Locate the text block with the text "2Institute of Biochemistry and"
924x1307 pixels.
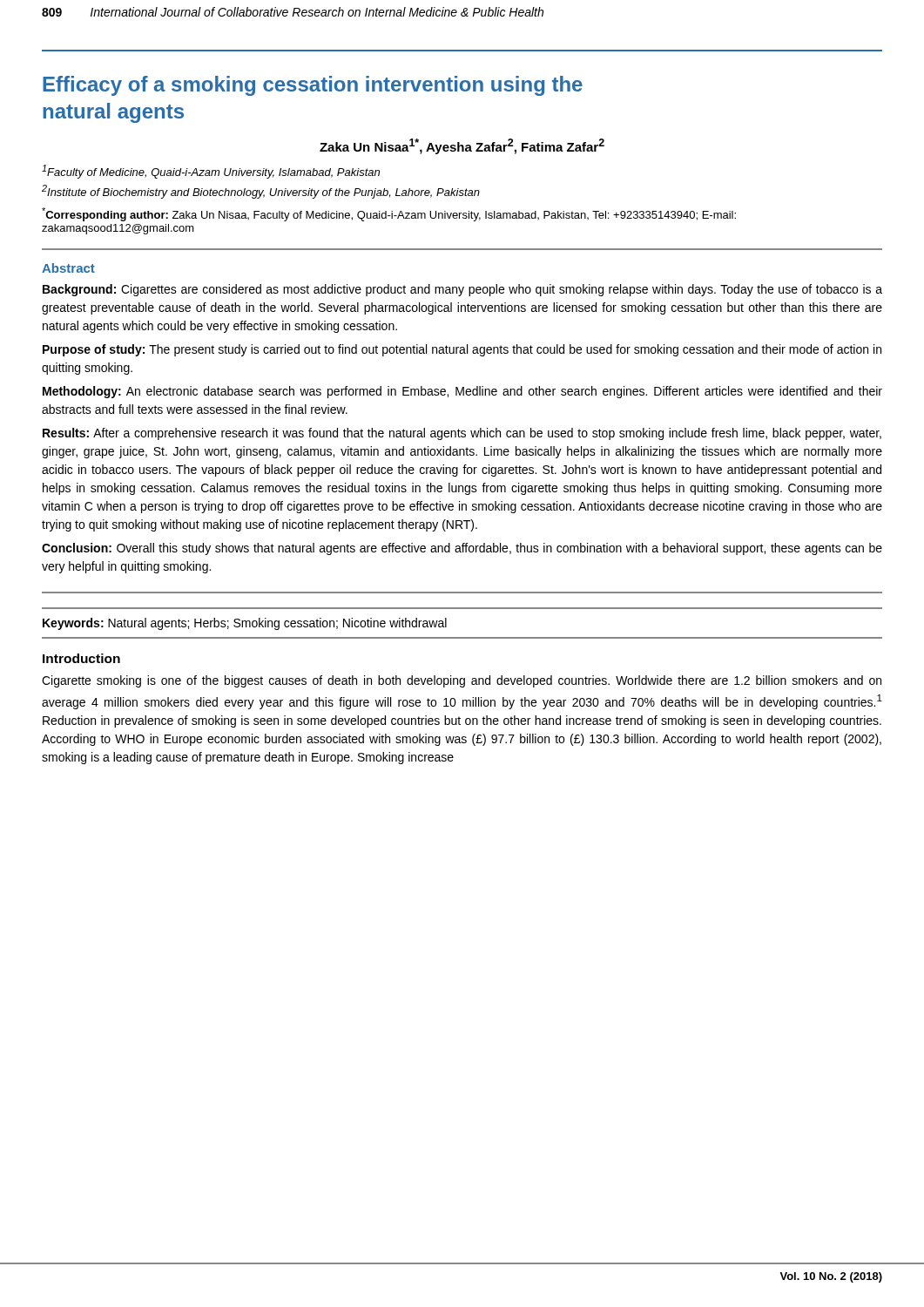261,191
